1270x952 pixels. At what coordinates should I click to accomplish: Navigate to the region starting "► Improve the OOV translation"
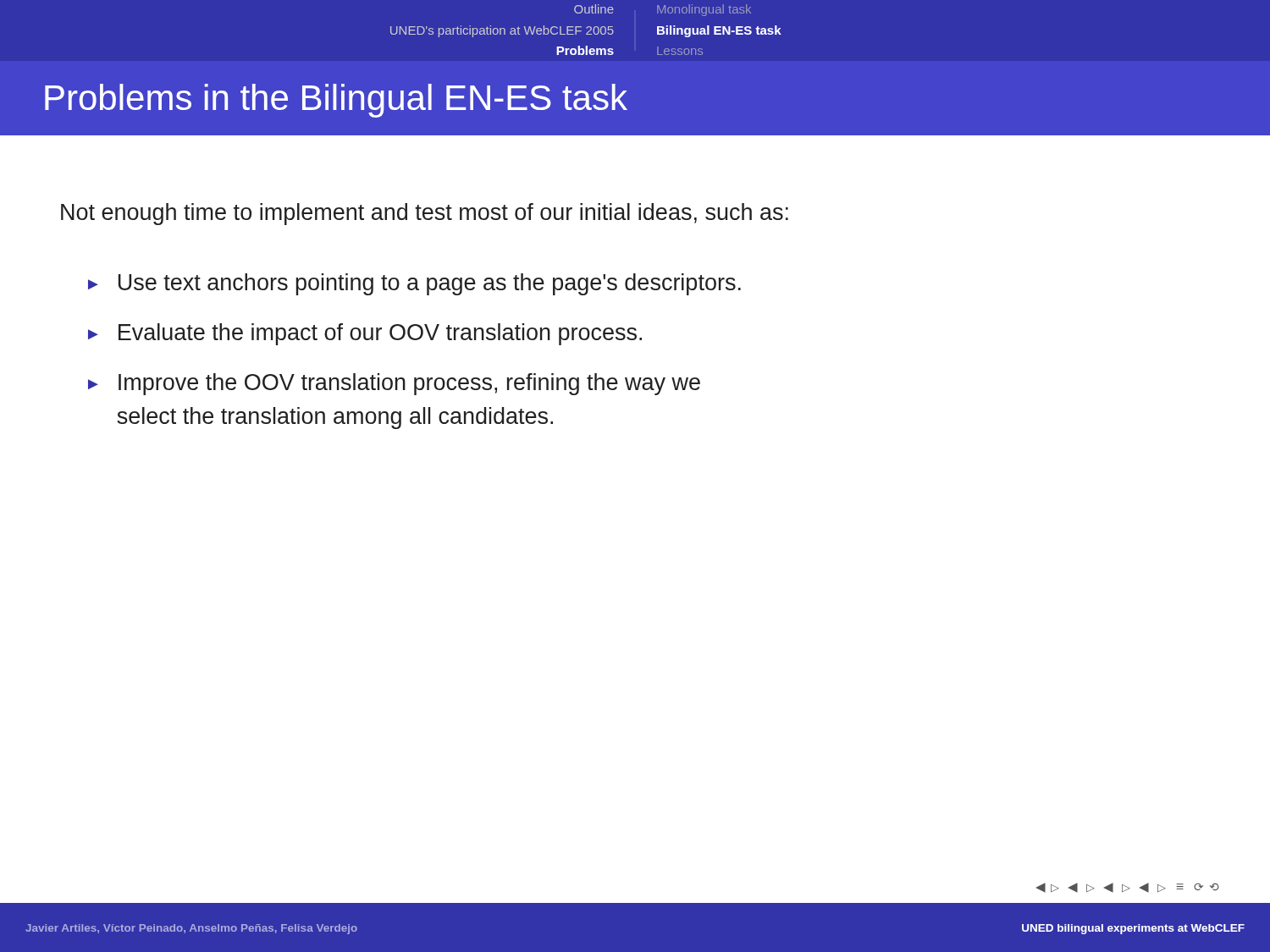[393, 400]
